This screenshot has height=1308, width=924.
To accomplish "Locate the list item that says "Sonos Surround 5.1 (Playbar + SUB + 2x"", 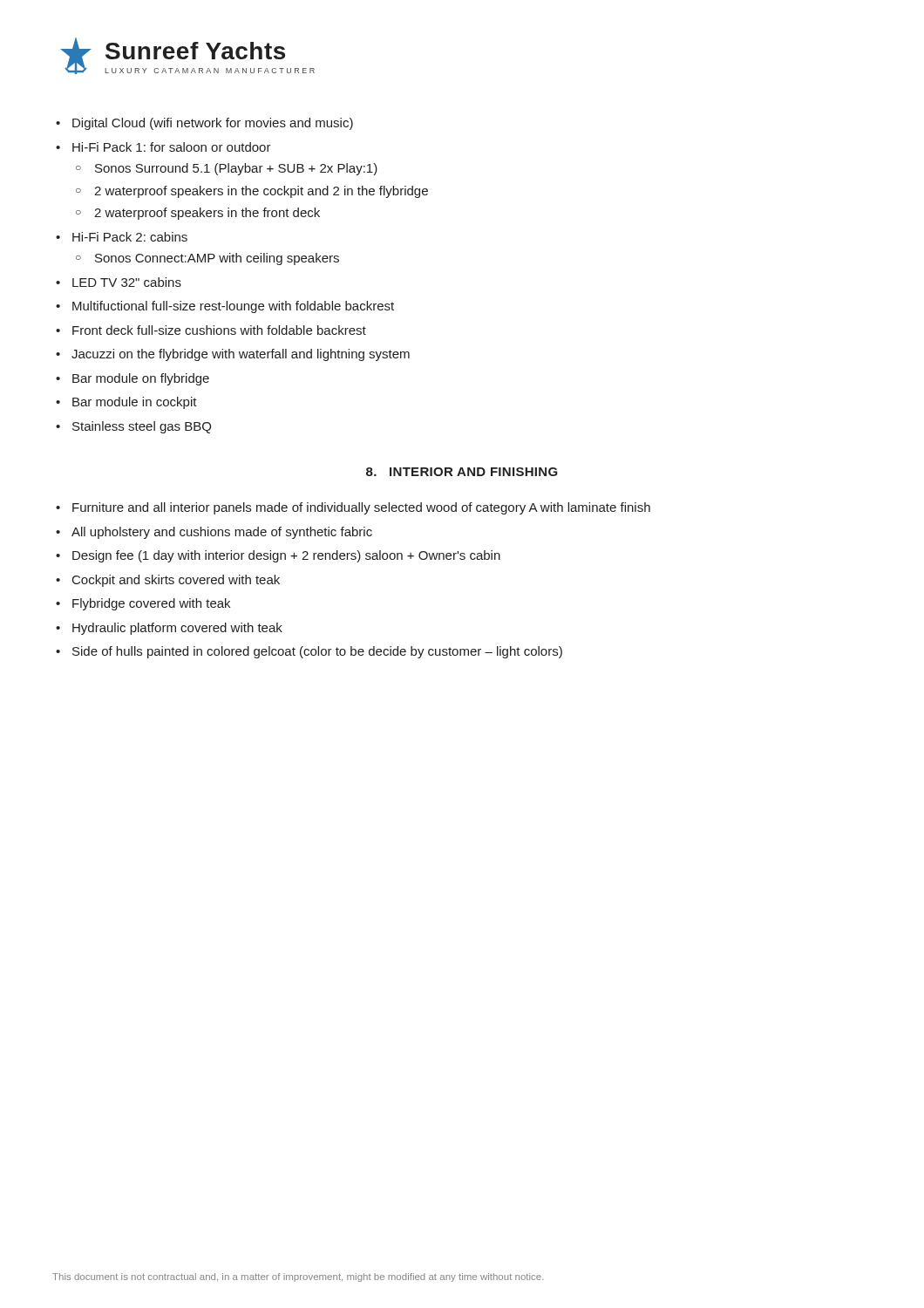I will [x=236, y=168].
